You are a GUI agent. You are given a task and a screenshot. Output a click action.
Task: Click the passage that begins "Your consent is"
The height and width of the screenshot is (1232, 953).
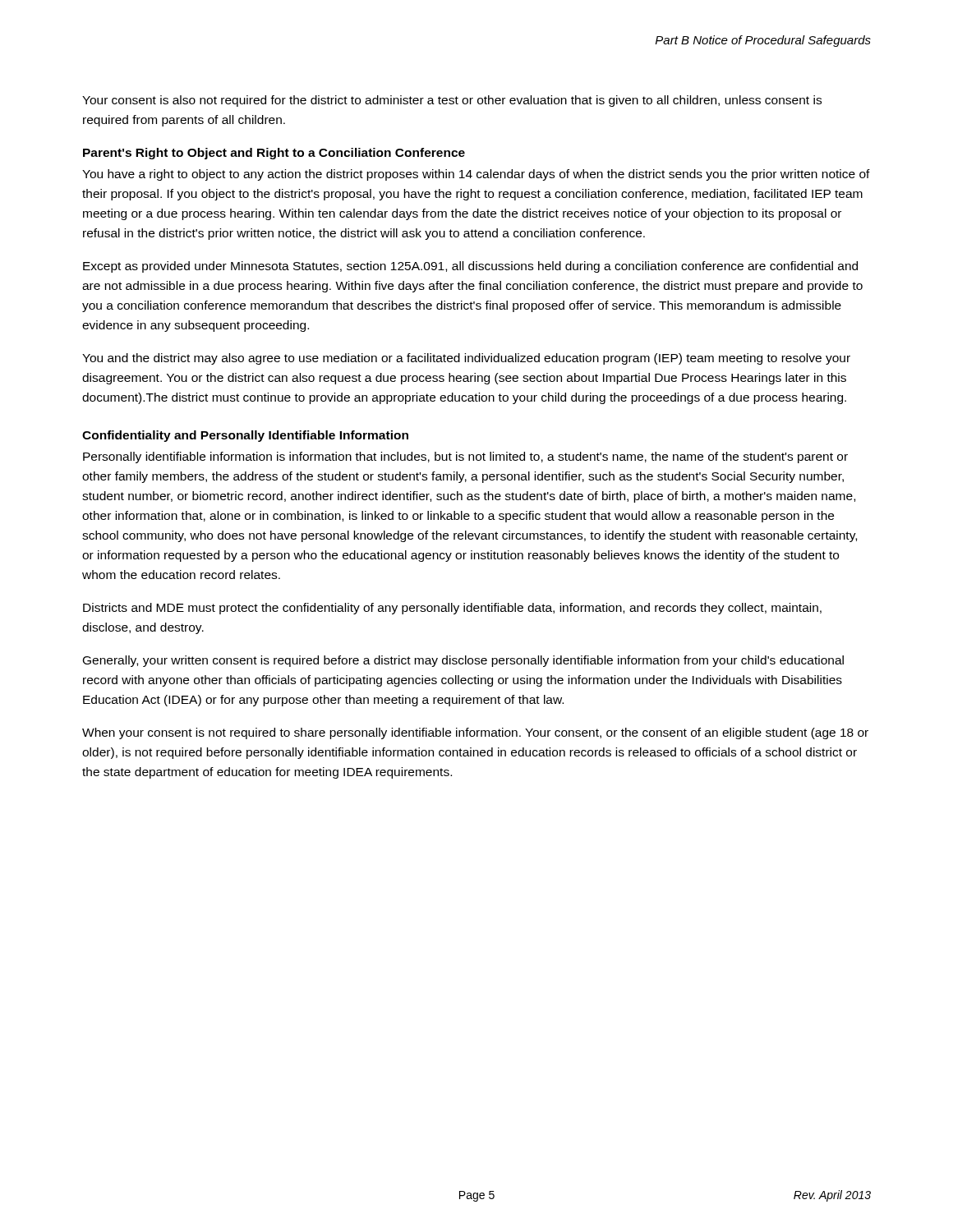(x=452, y=110)
